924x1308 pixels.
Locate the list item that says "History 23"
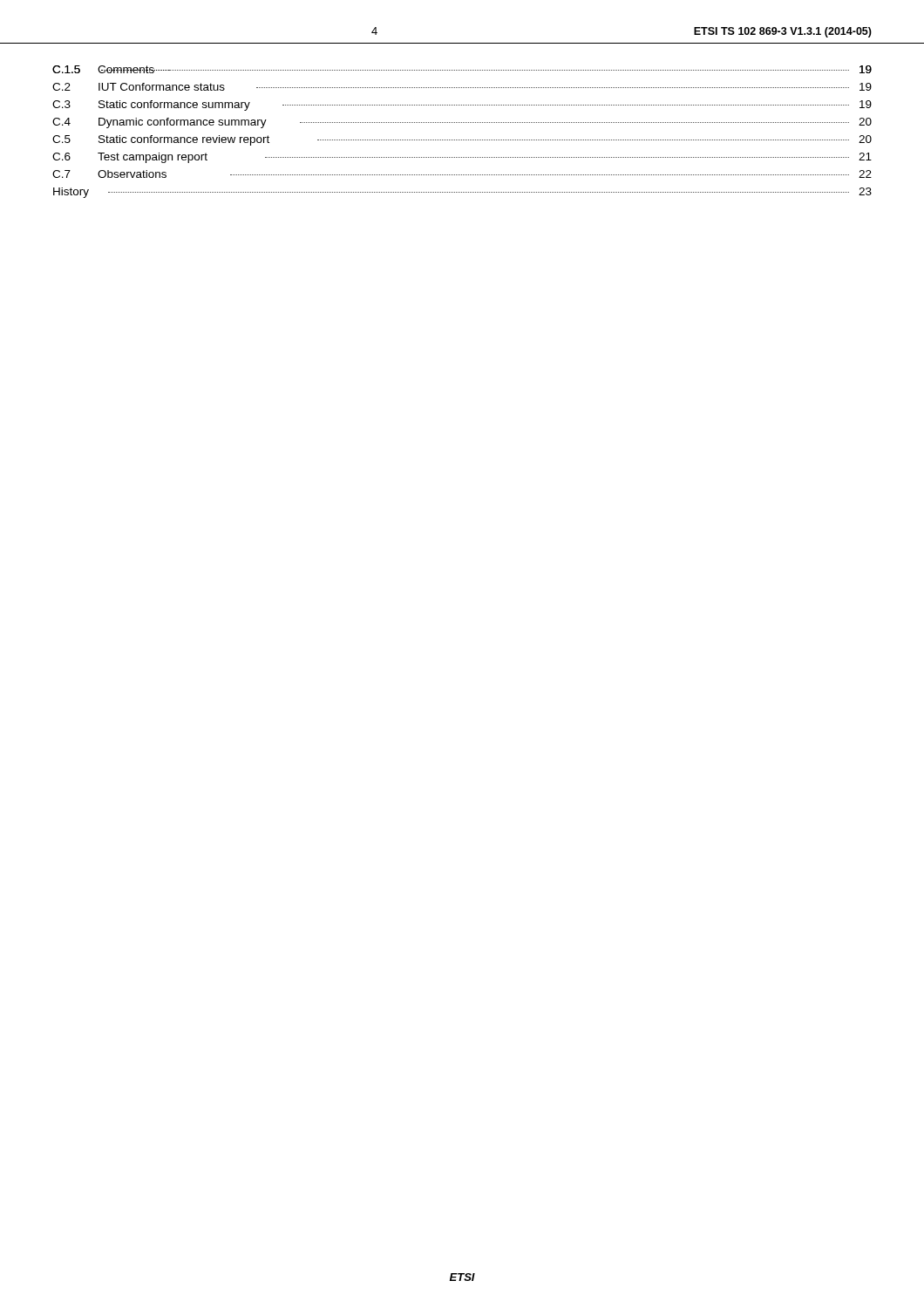coord(462,191)
